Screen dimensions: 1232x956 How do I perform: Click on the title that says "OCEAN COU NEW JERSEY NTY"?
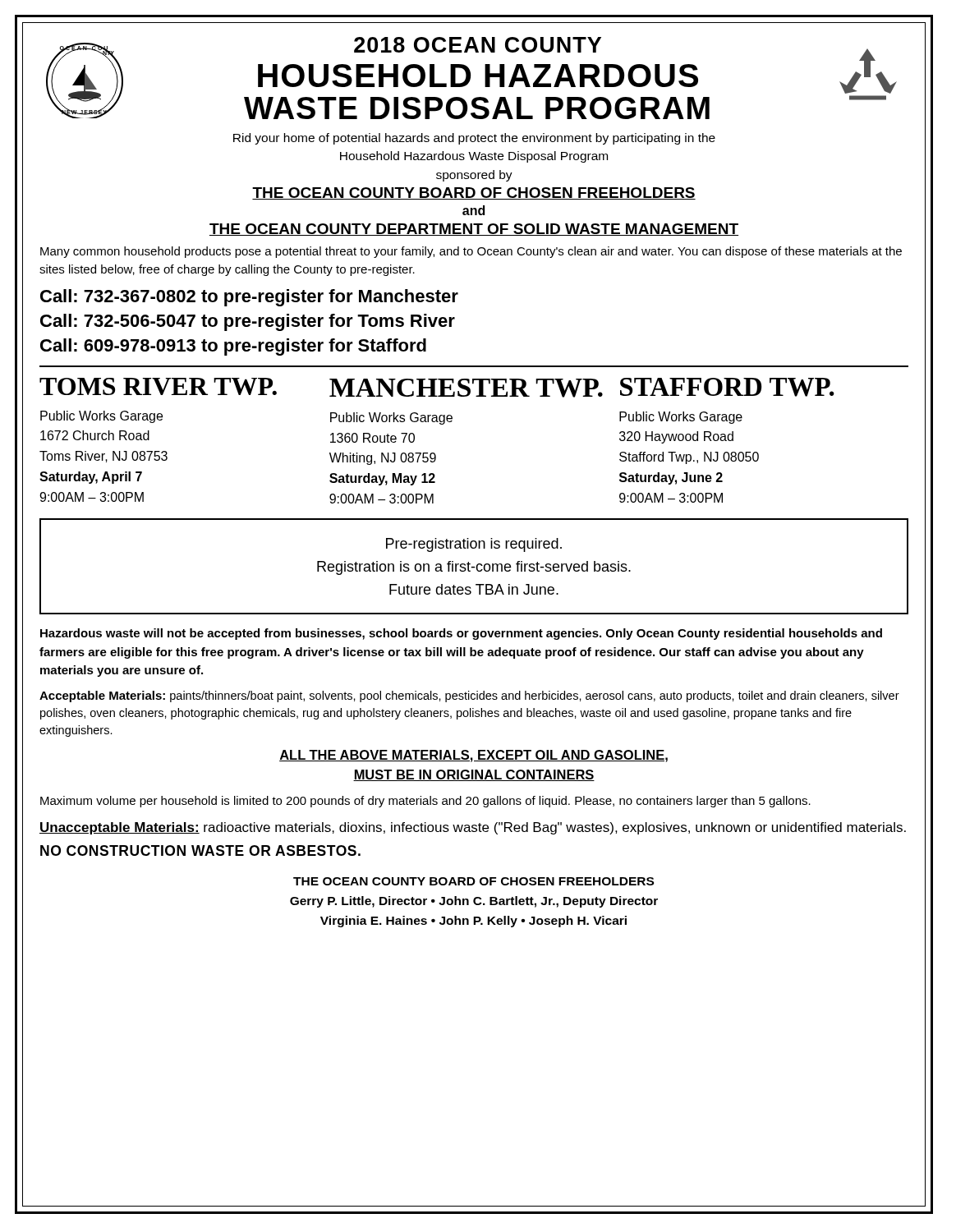474,79
